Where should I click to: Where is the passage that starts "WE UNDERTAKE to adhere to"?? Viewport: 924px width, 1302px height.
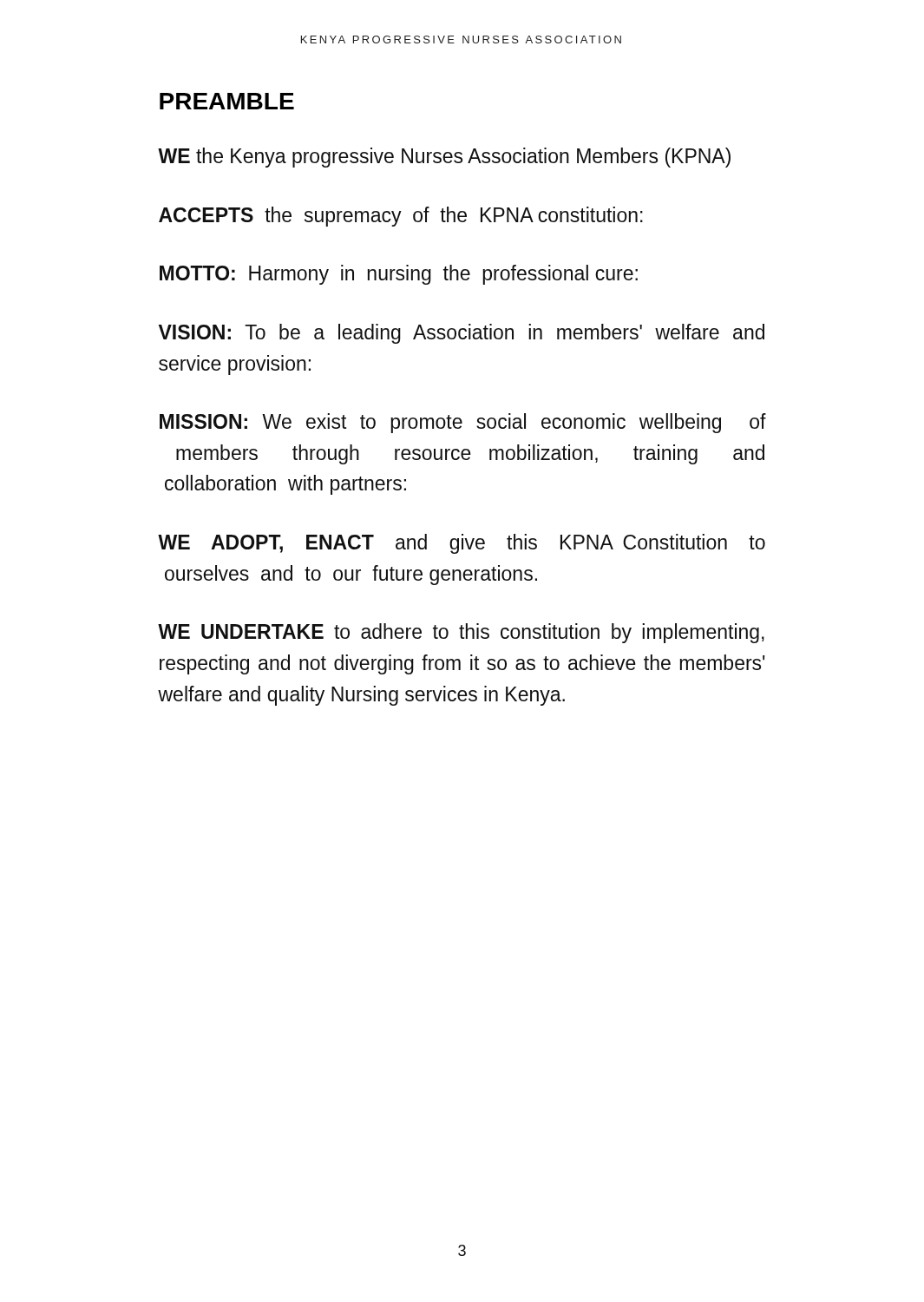462,663
